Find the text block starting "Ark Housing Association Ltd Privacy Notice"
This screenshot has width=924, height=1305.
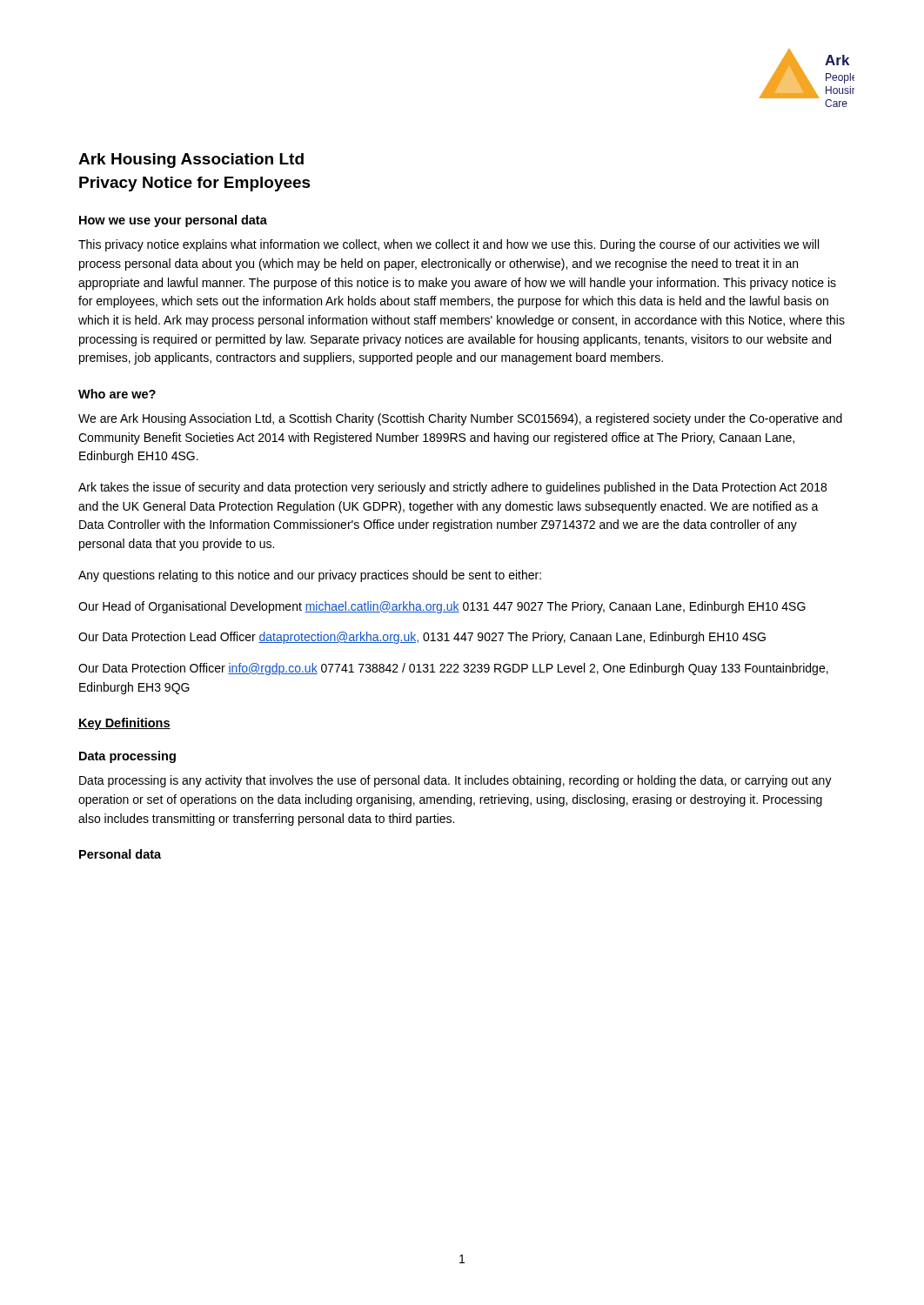pos(195,170)
